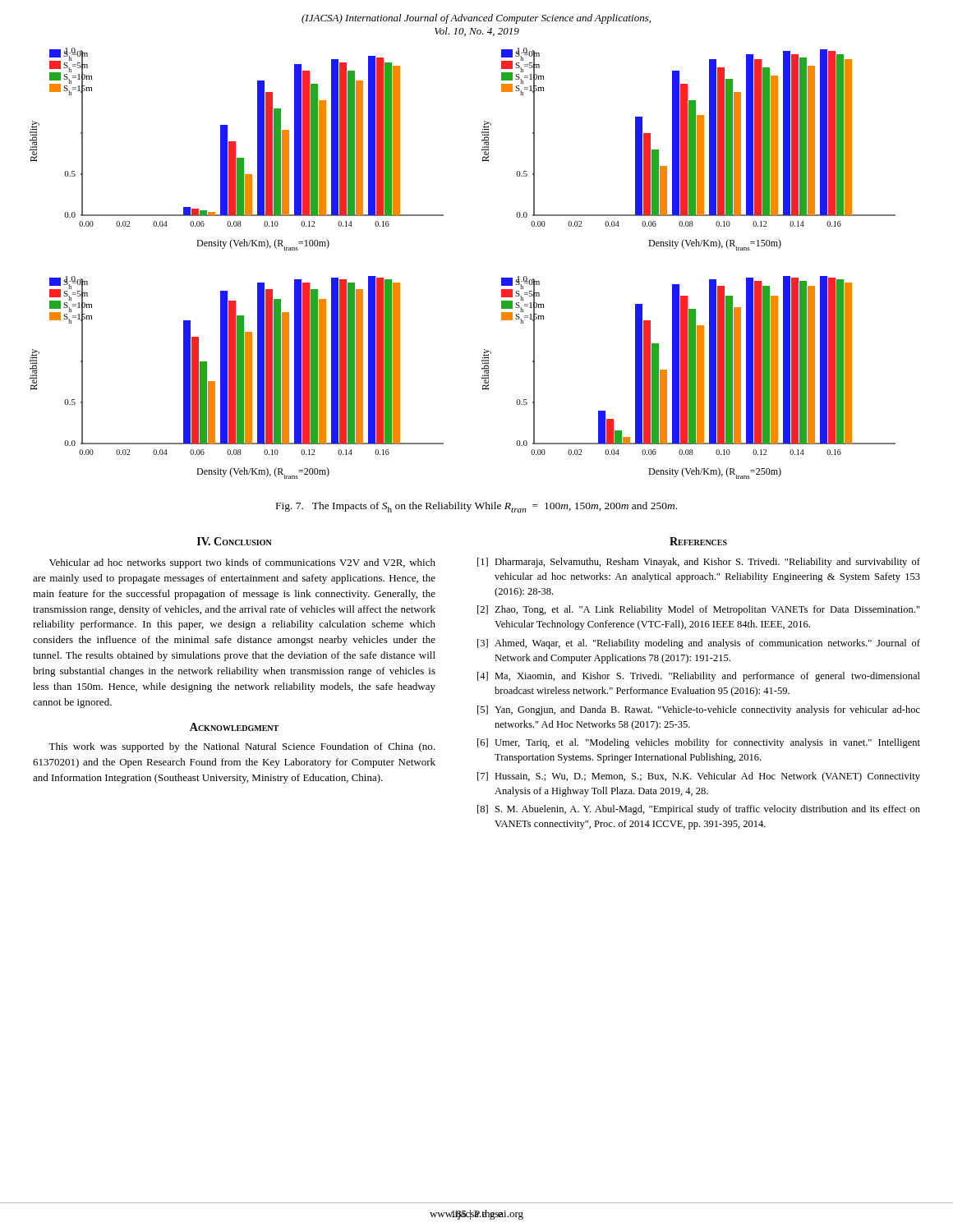
Task: Select the passage starting "Vehicular ad hoc networks support"
Action: click(x=234, y=633)
